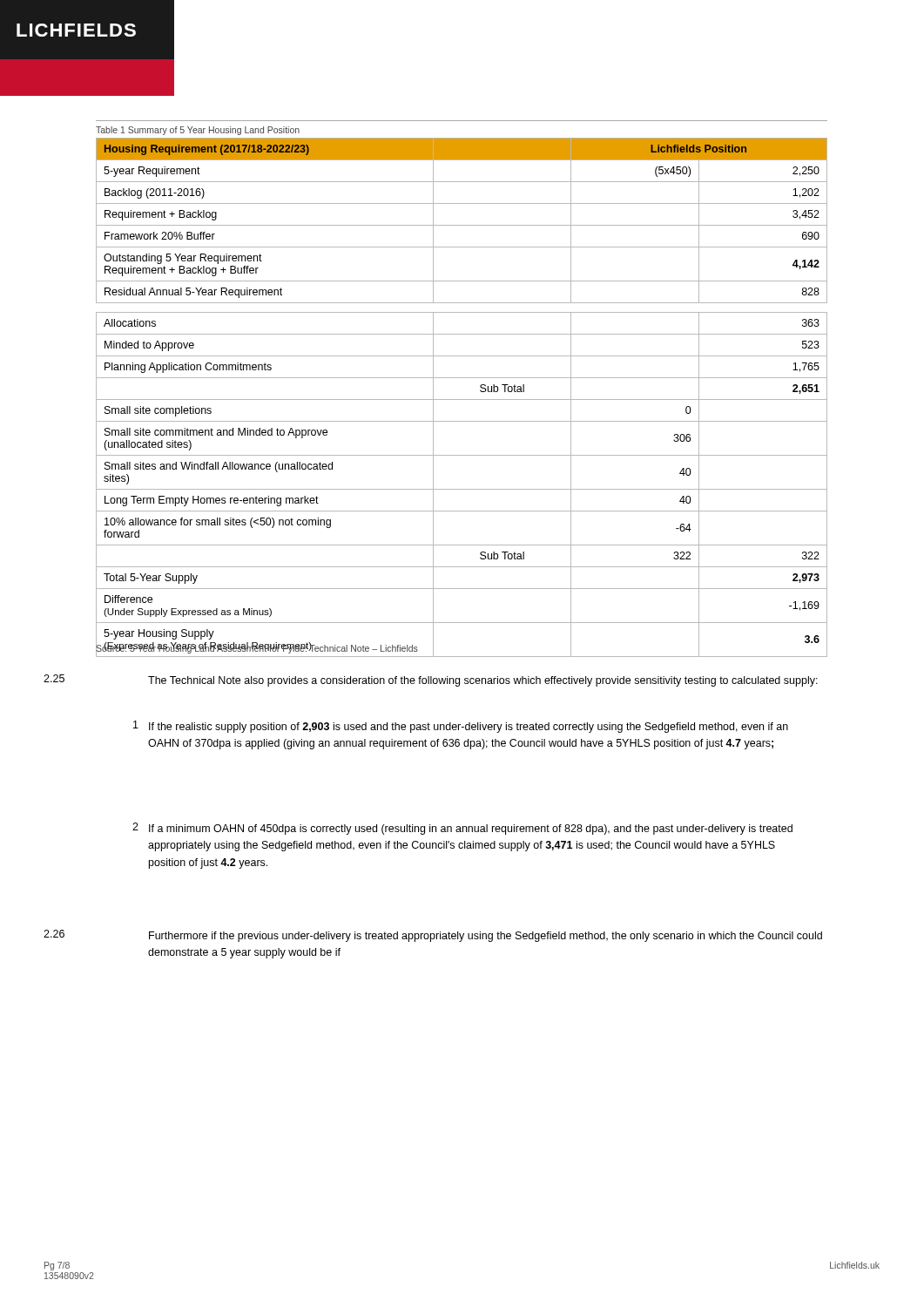The image size is (924, 1307).
Task: Click on the region starting "Source: 5 Year Housing Land Assessment for"
Action: [257, 648]
